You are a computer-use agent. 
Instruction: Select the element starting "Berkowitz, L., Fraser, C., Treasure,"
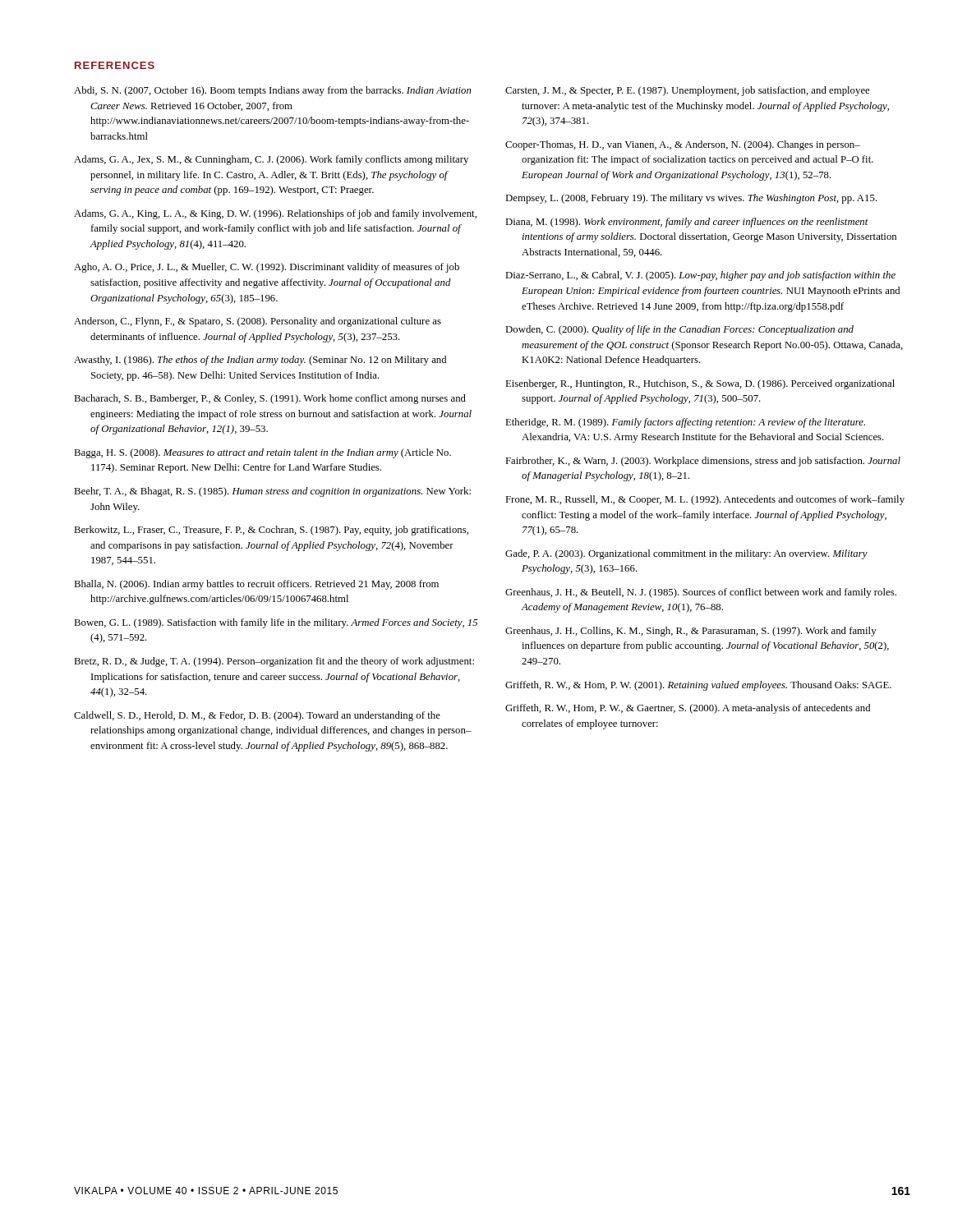(x=272, y=545)
